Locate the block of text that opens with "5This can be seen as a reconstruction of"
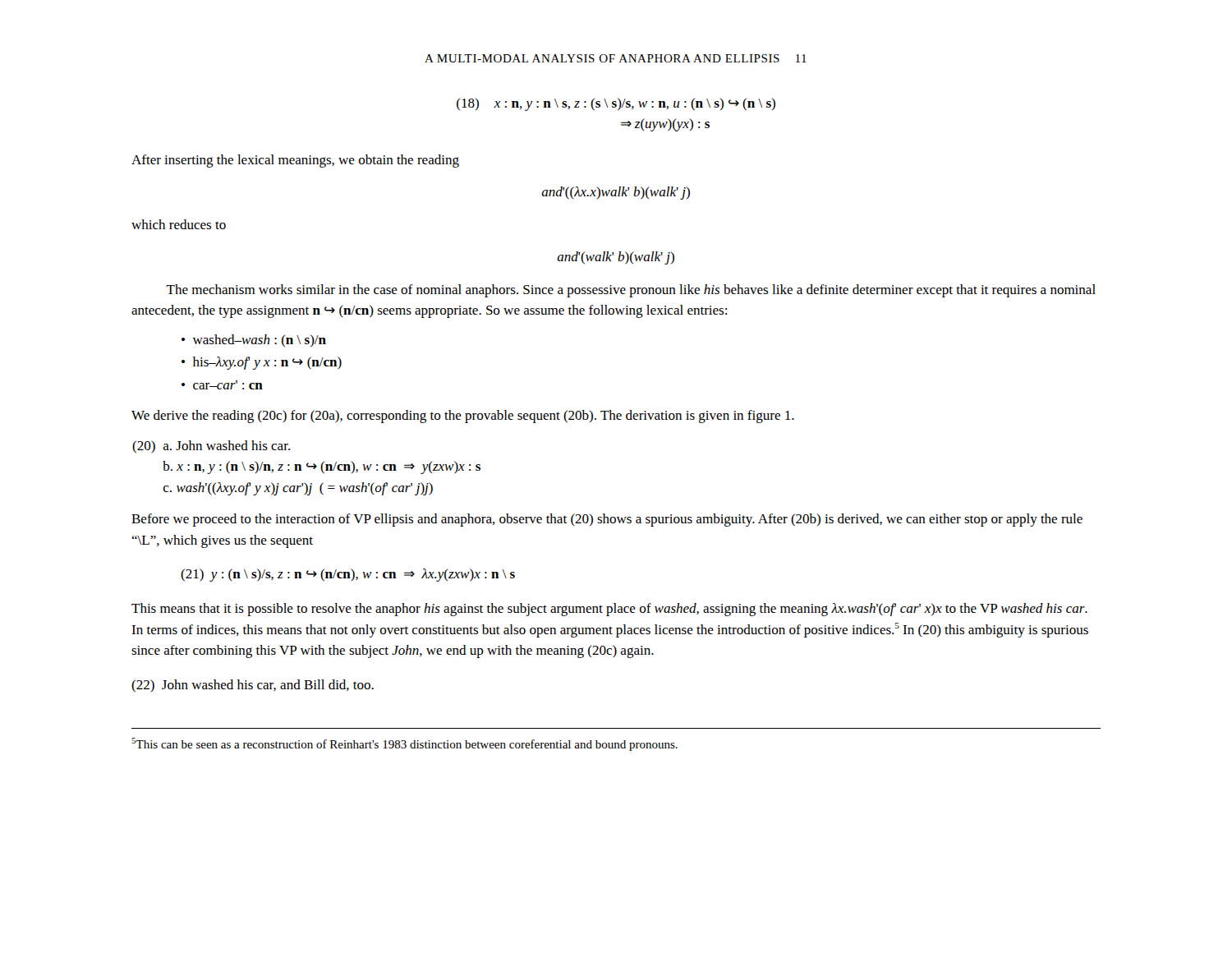This screenshot has height=953, width=1232. [405, 743]
